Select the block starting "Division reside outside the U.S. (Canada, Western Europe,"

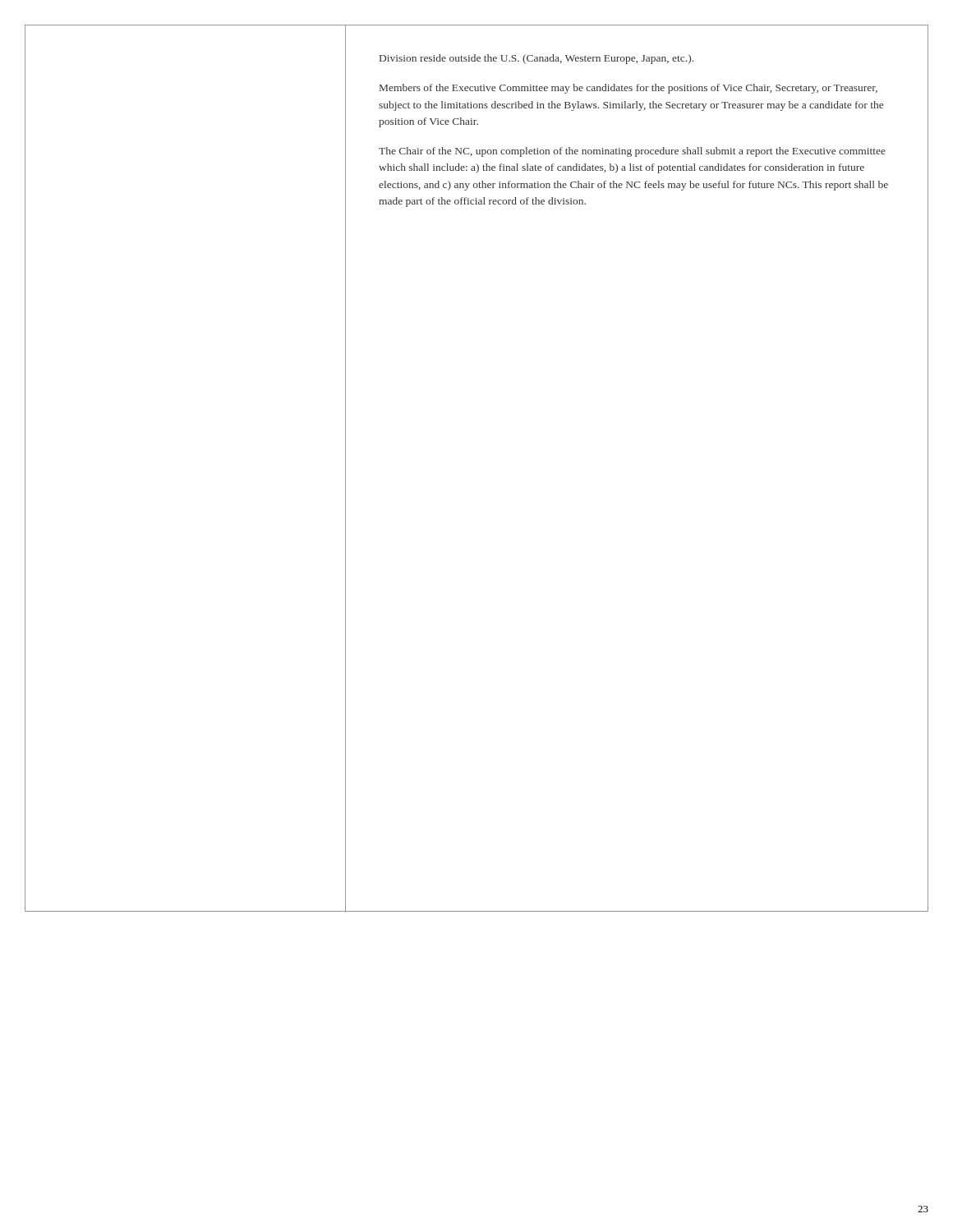(536, 58)
